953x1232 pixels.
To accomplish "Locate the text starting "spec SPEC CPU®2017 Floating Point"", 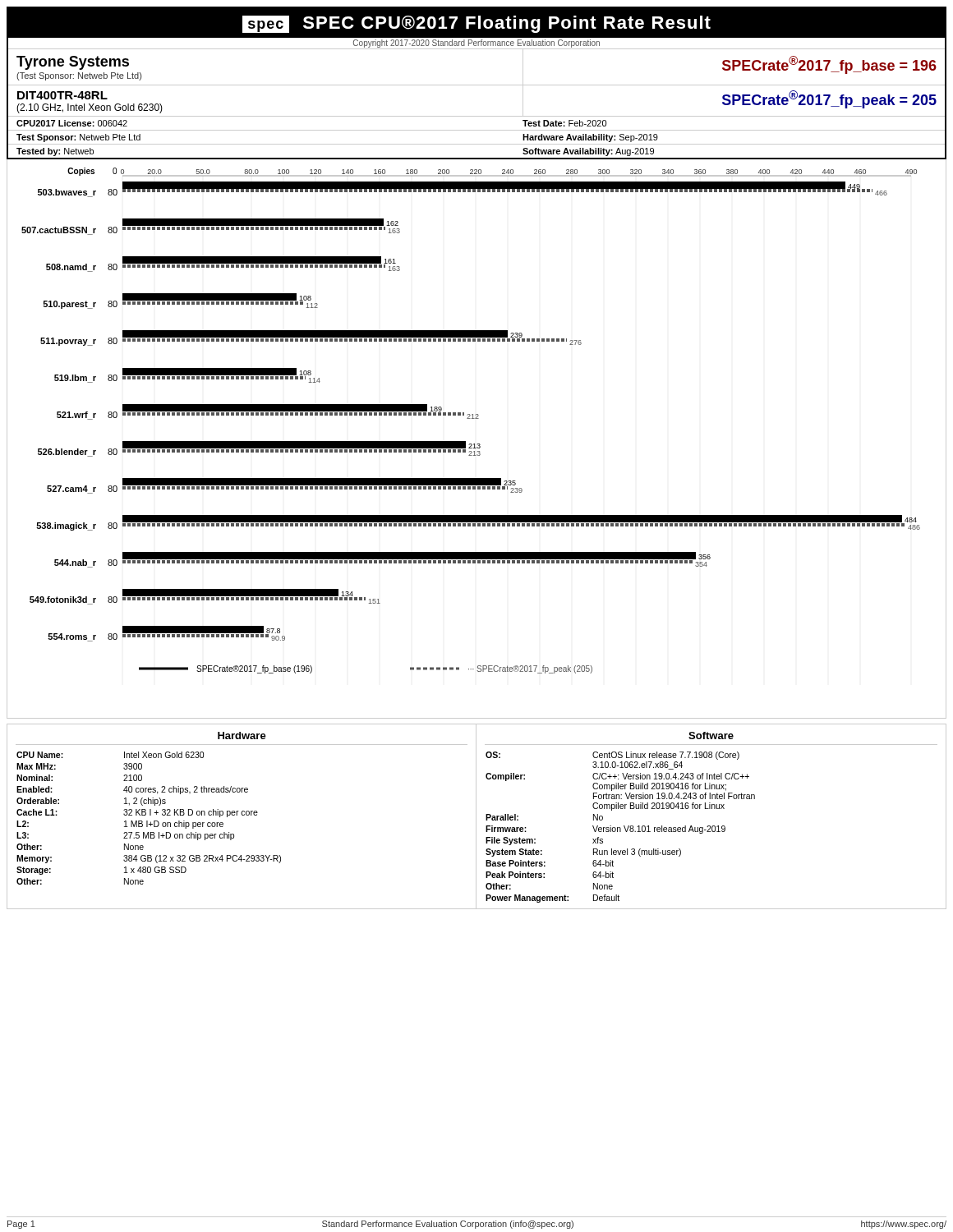I will coord(476,83).
